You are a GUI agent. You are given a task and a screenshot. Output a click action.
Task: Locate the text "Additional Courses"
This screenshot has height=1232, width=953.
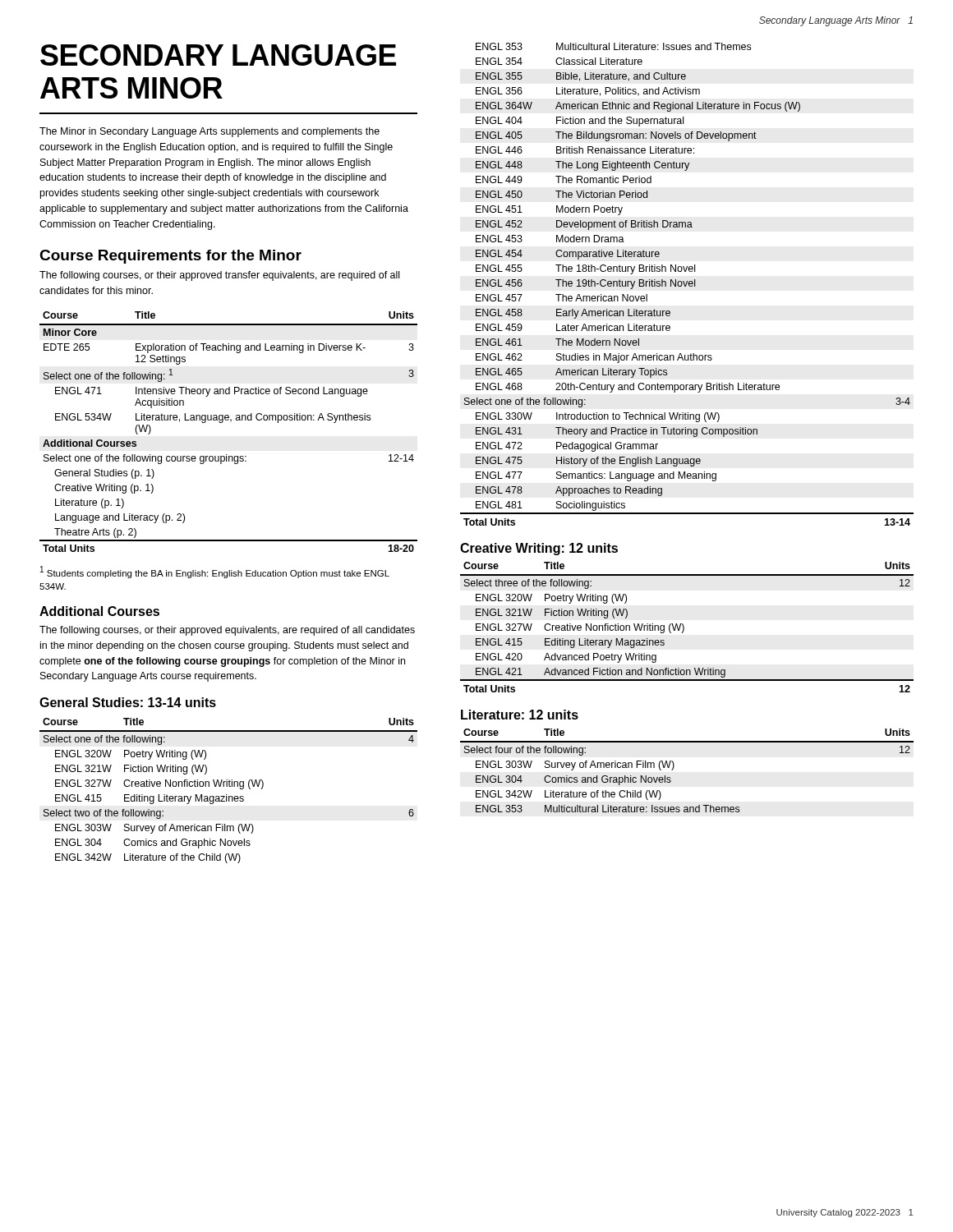pos(99,611)
